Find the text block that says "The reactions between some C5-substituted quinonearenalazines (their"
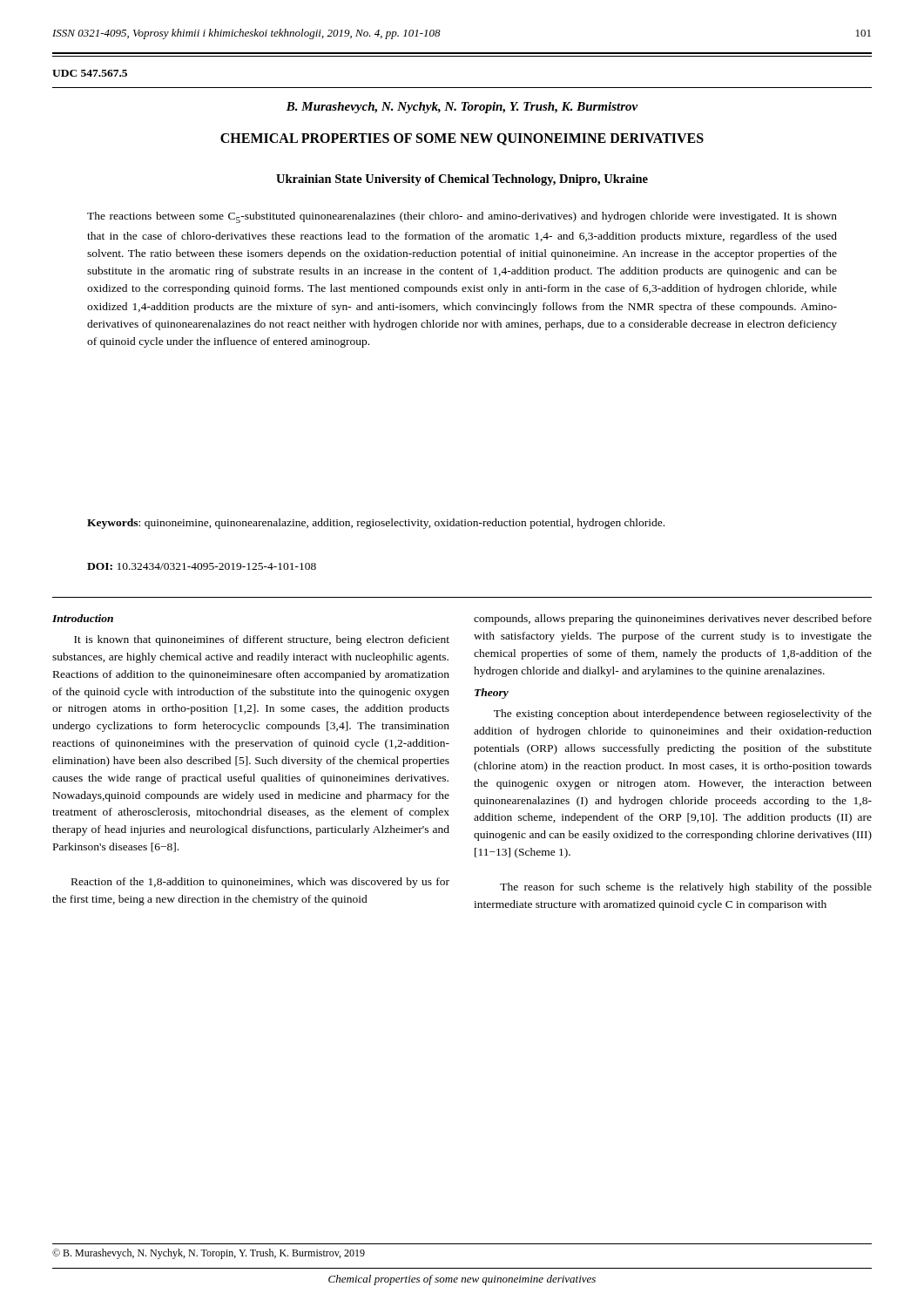This screenshot has width=924, height=1307. click(x=462, y=278)
